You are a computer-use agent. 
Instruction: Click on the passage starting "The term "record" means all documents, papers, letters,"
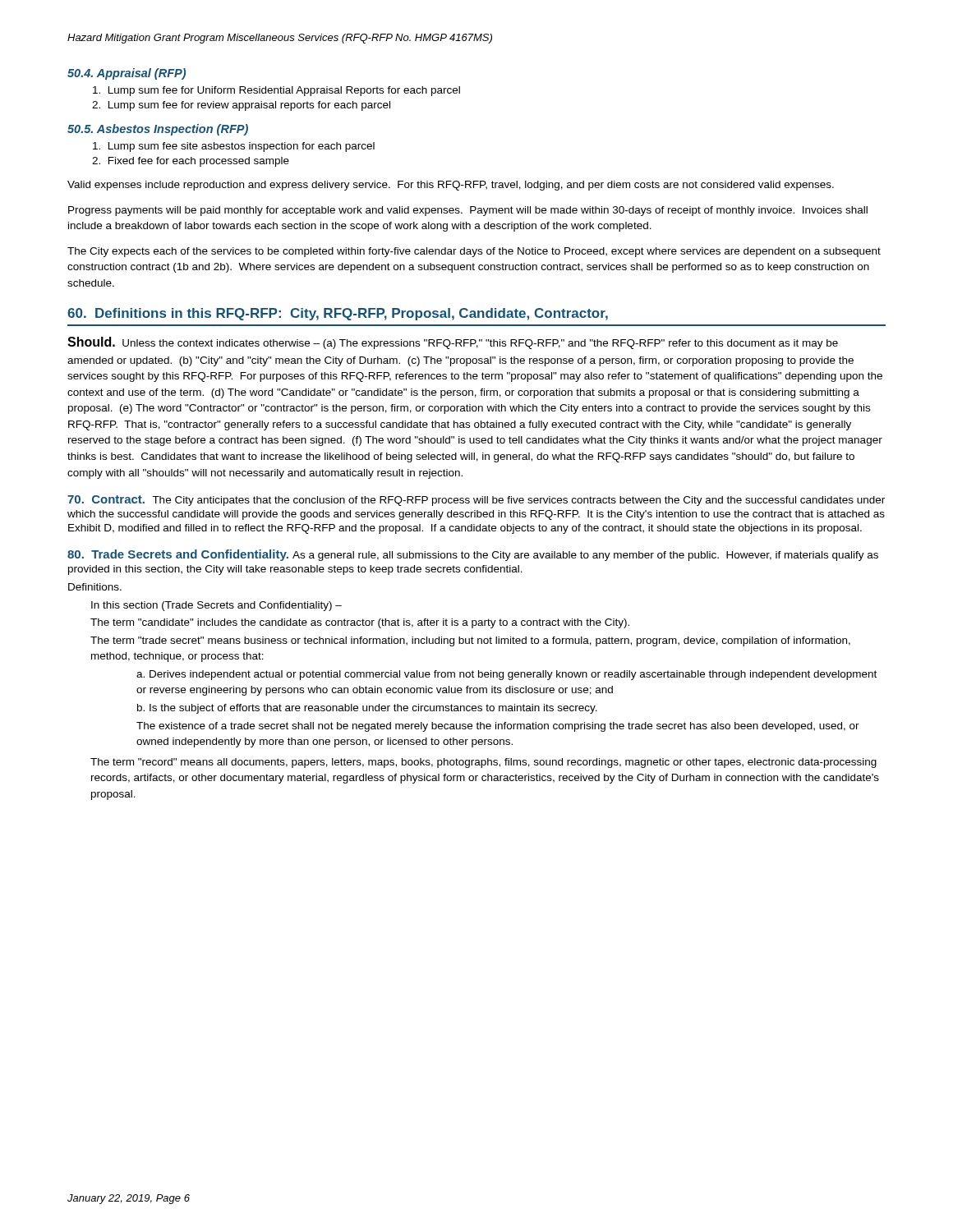485,778
